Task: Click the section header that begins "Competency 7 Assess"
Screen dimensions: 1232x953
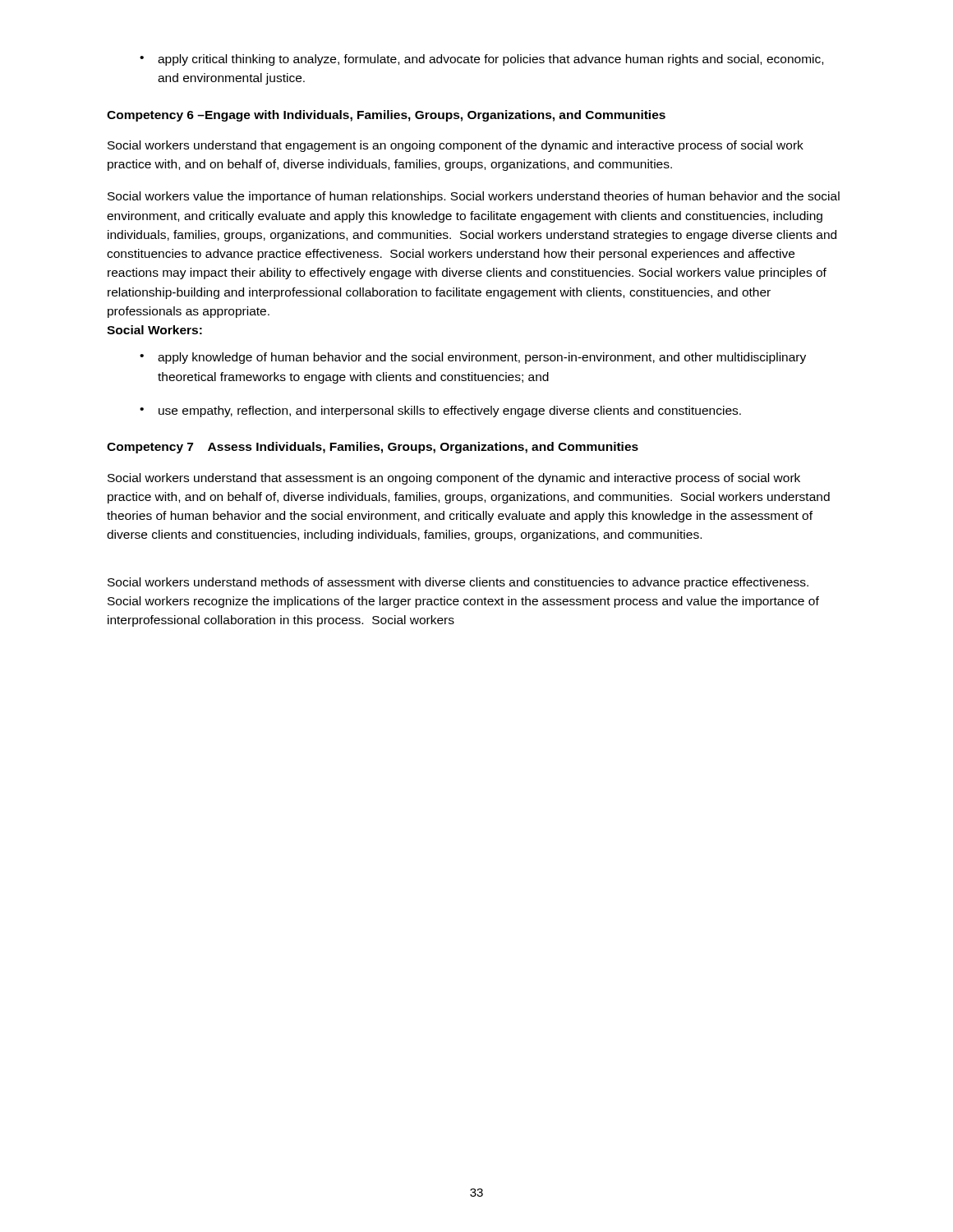Action: point(373,447)
